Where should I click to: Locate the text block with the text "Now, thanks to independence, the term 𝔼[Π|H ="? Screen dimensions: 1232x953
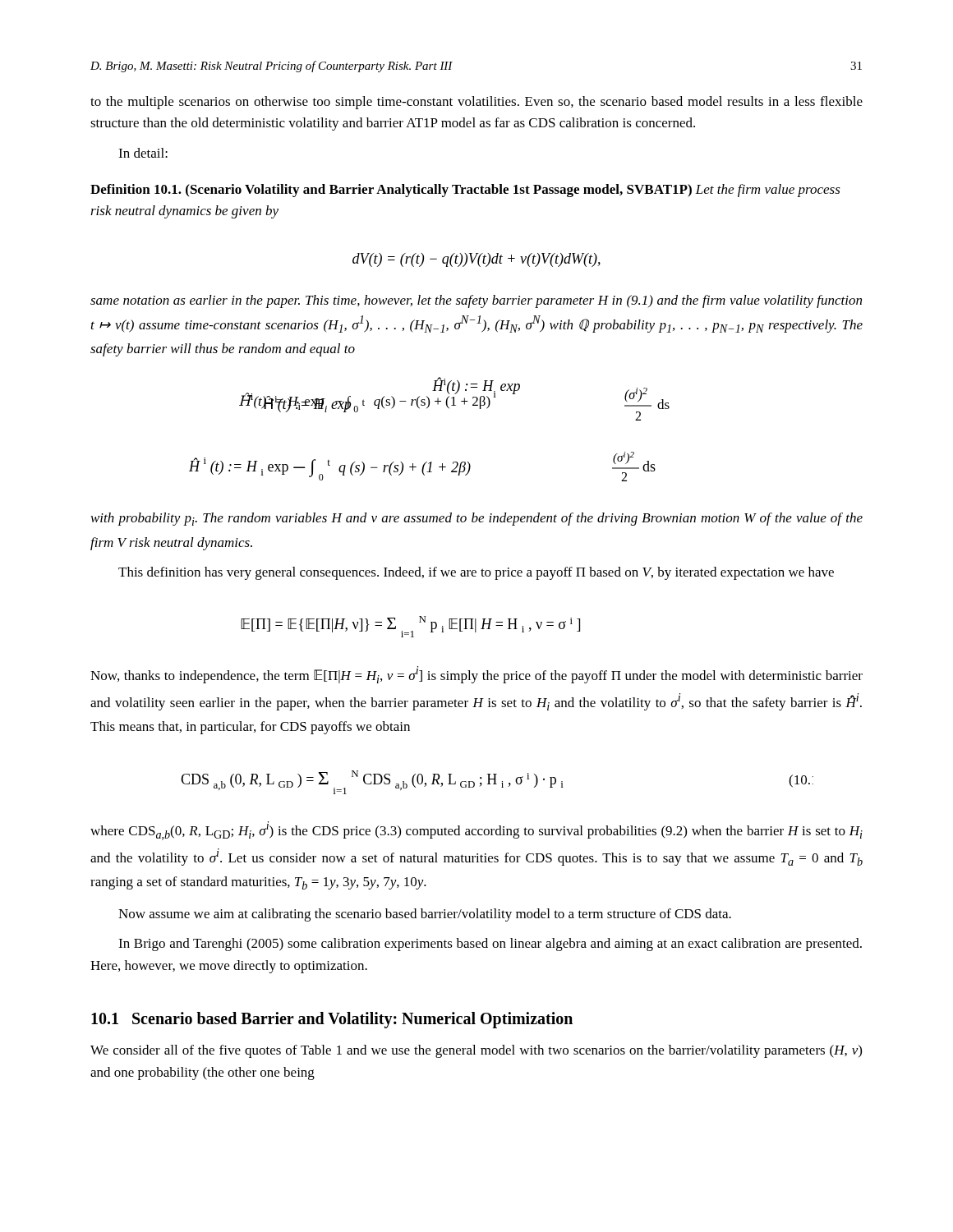click(x=476, y=699)
